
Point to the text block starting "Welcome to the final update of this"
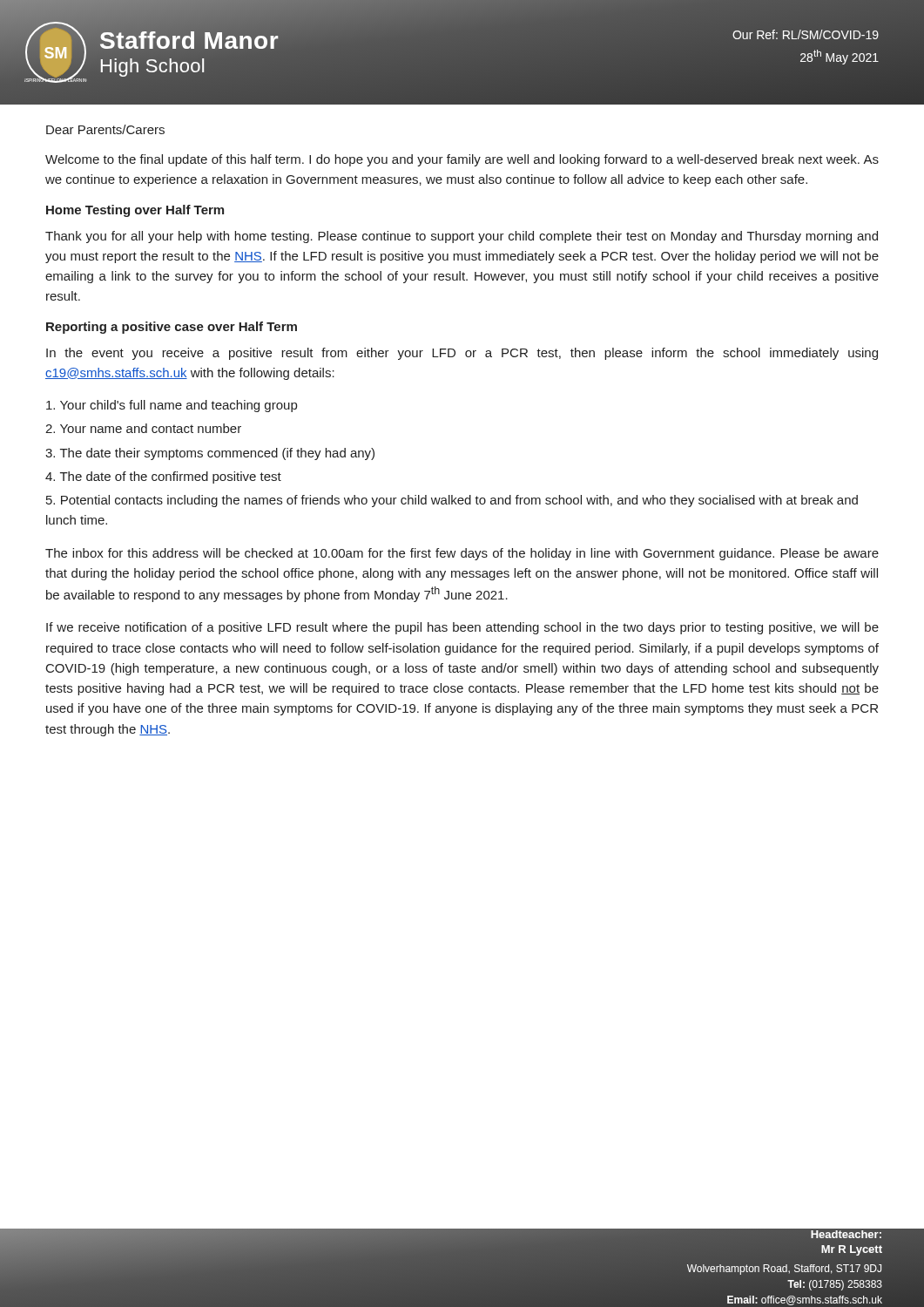point(462,169)
